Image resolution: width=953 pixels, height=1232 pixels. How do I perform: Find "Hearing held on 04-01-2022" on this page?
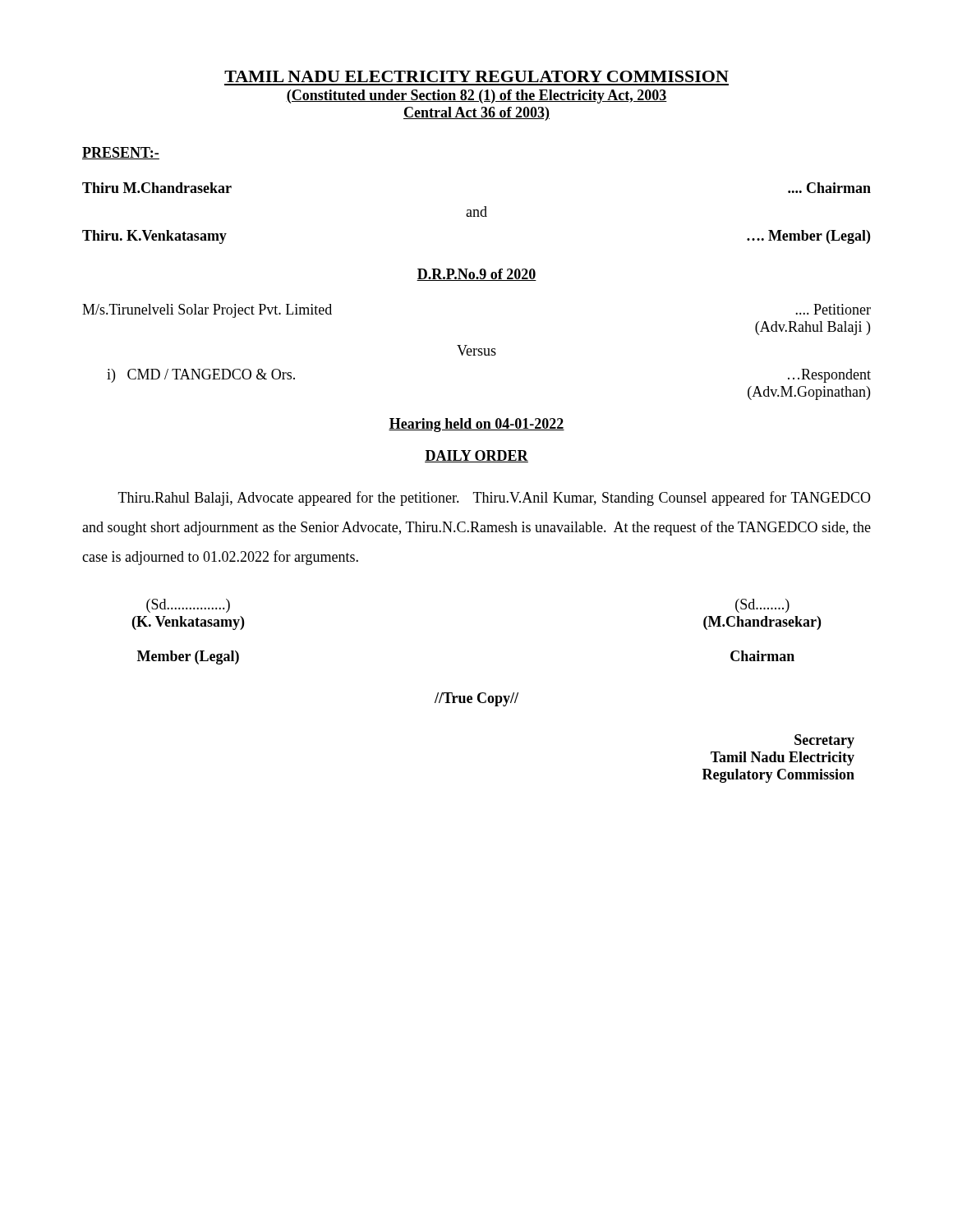pyautogui.click(x=476, y=424)
